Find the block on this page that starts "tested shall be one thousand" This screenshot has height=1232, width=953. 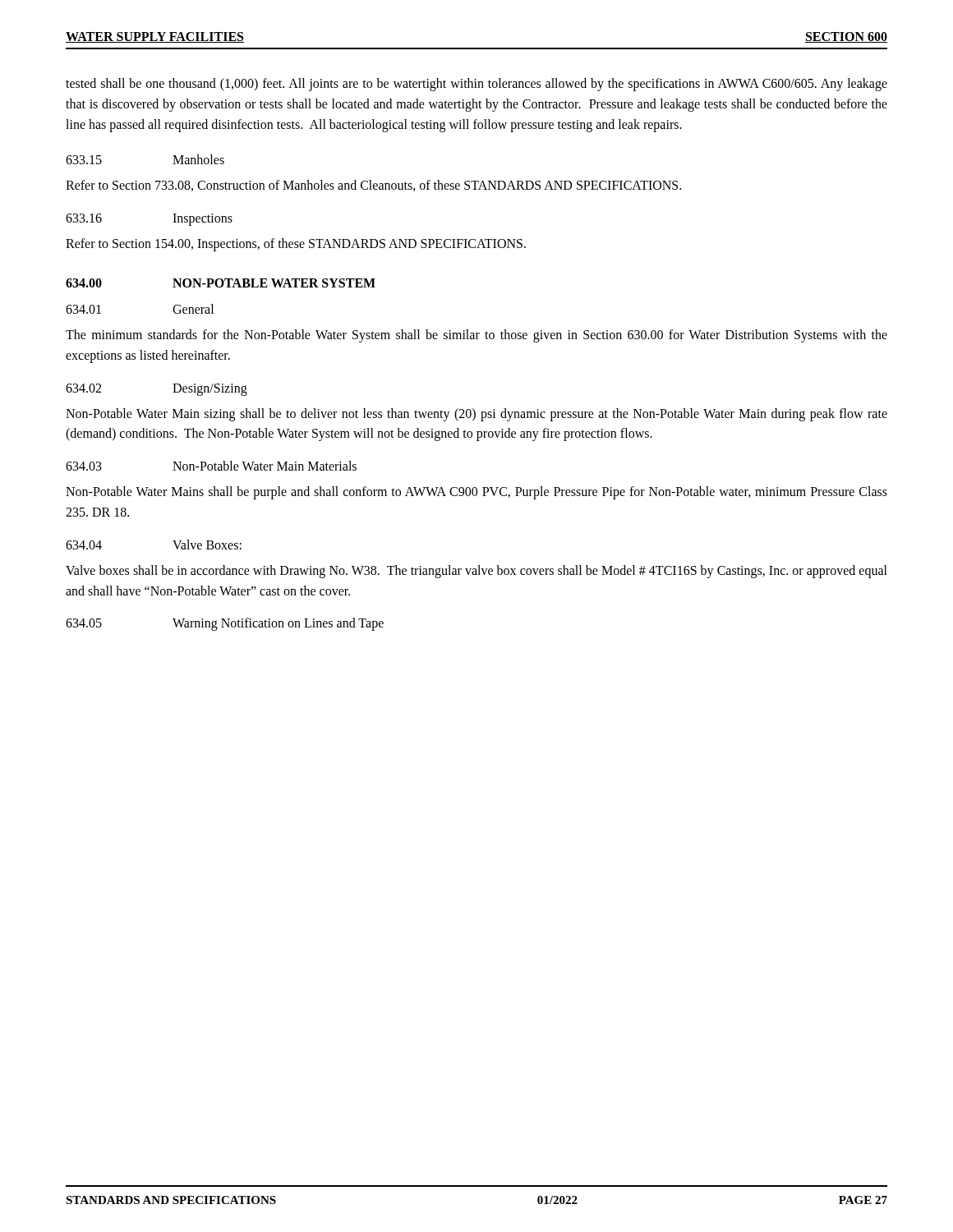click(476, 104)
